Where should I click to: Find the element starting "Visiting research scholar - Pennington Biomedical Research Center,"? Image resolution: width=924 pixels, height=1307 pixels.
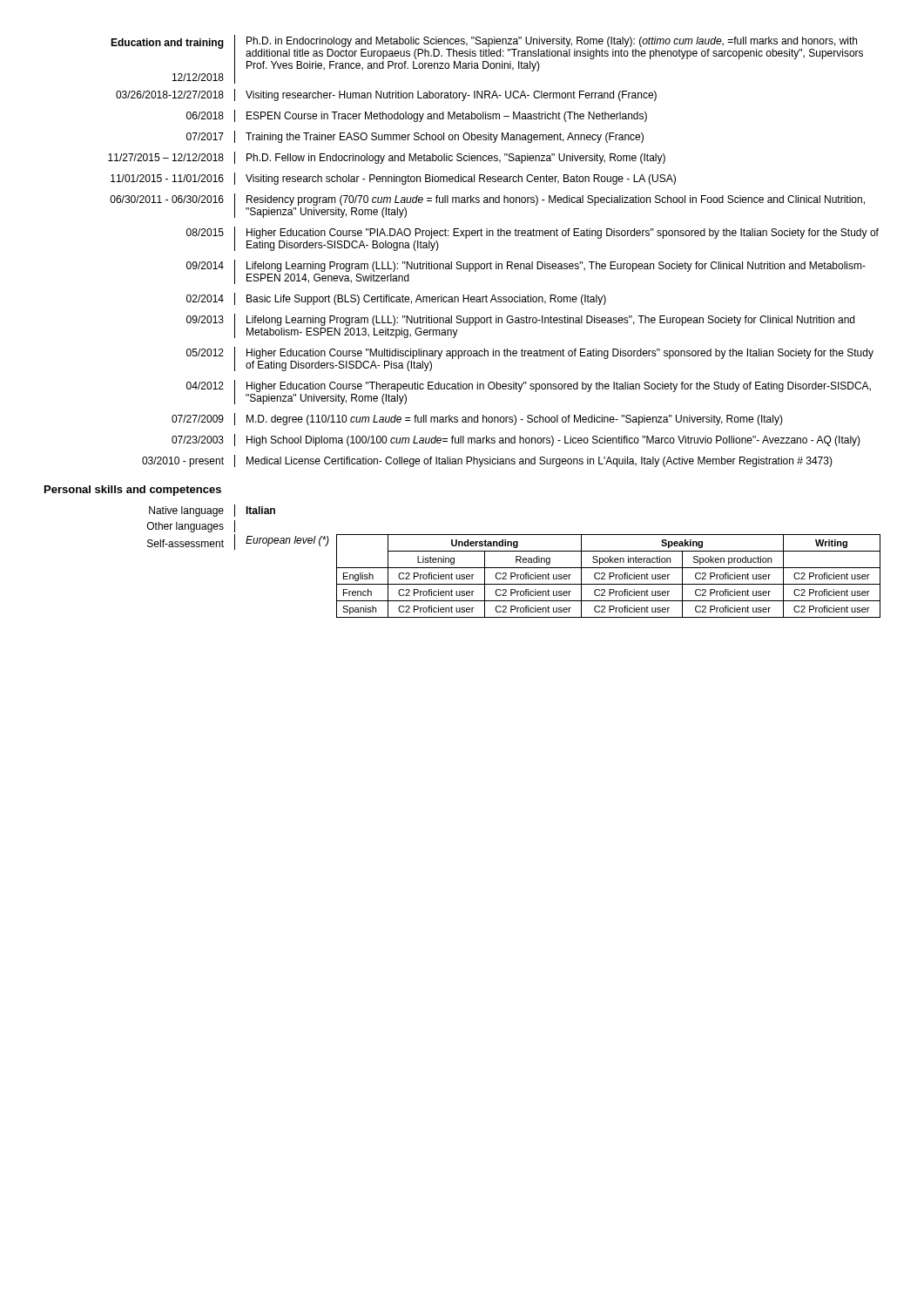tap(461, 179)
